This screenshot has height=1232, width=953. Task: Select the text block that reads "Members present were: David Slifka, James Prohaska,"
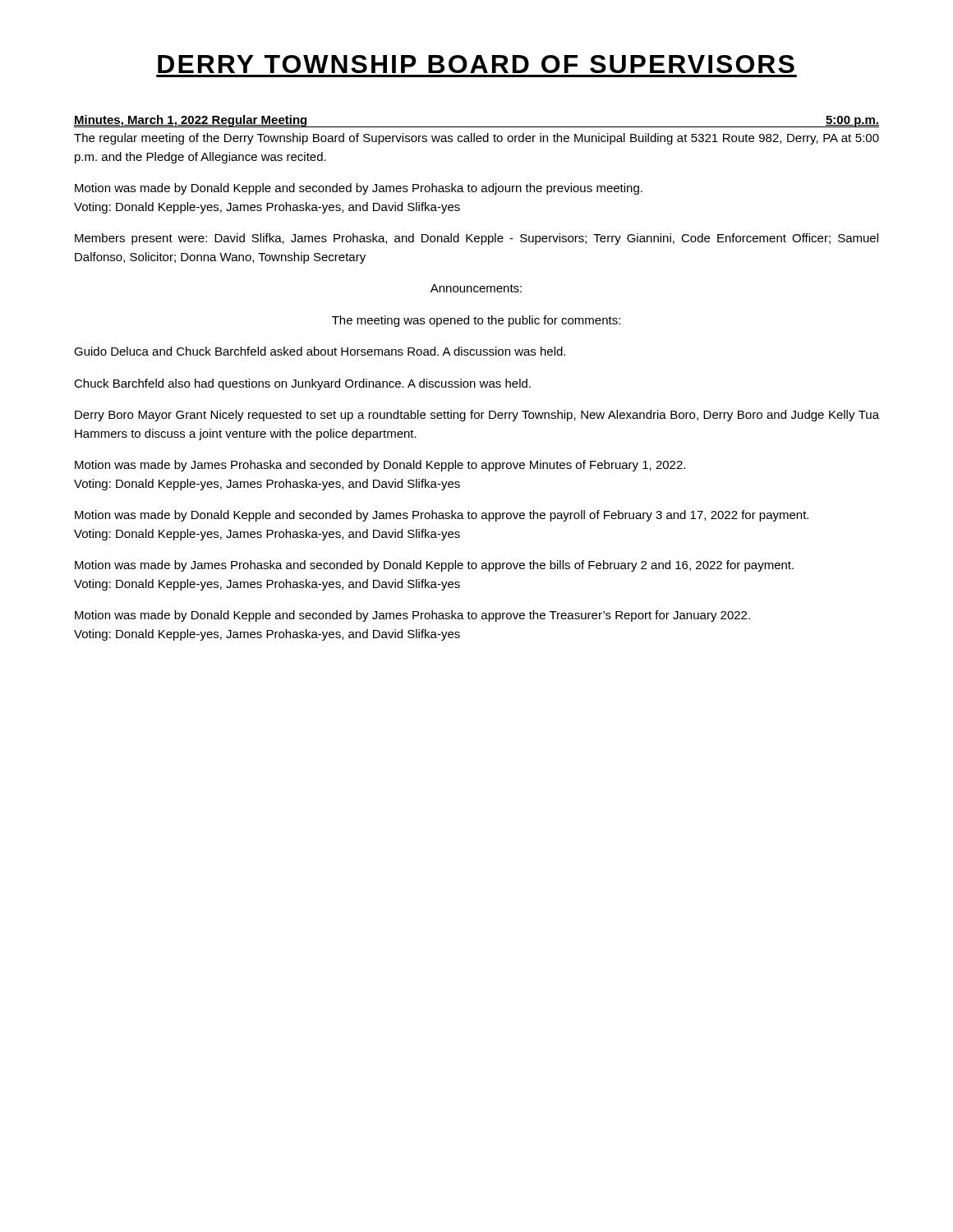point(476,247)
